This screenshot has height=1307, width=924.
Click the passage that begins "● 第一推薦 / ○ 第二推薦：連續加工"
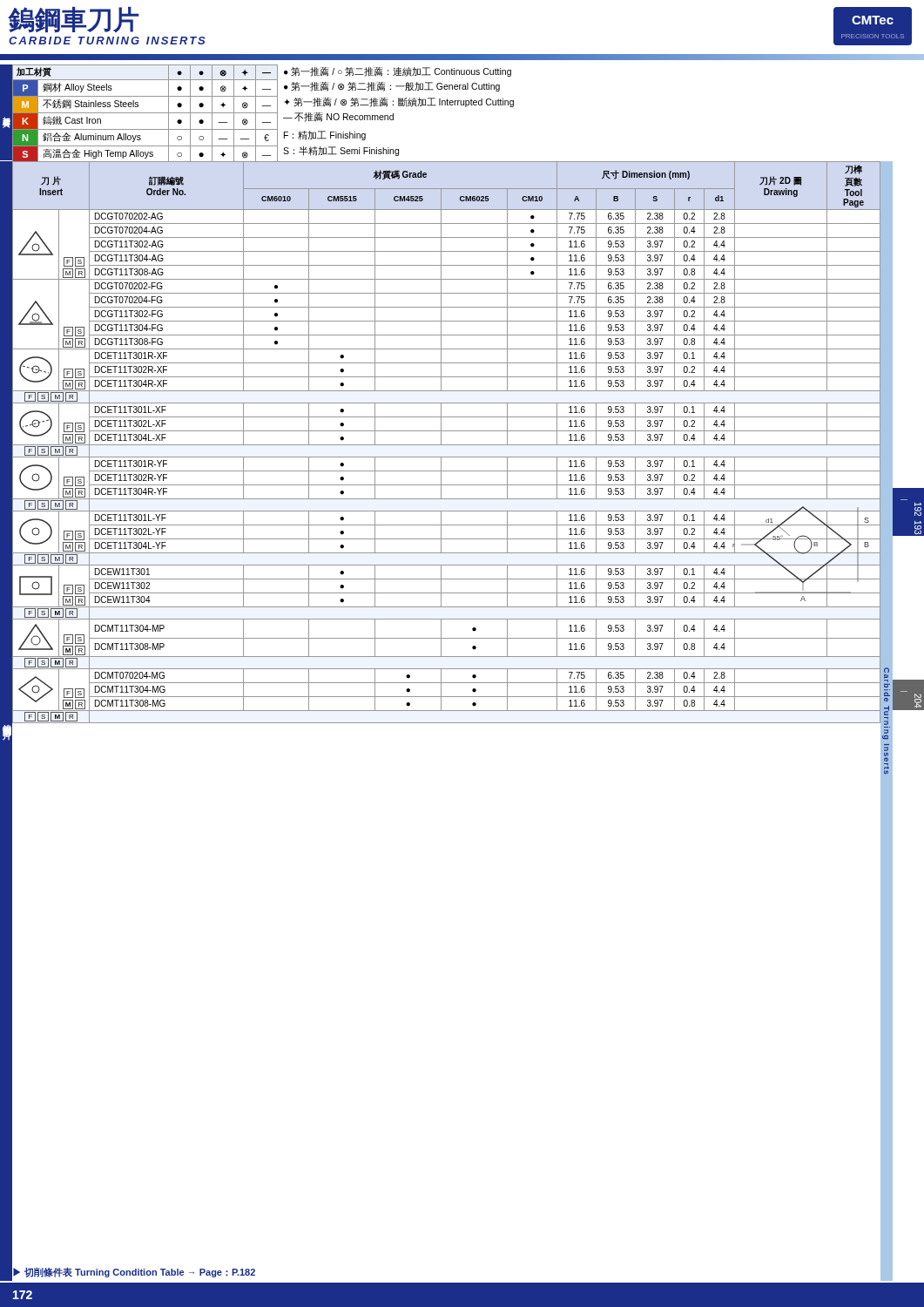coord(398,72)
